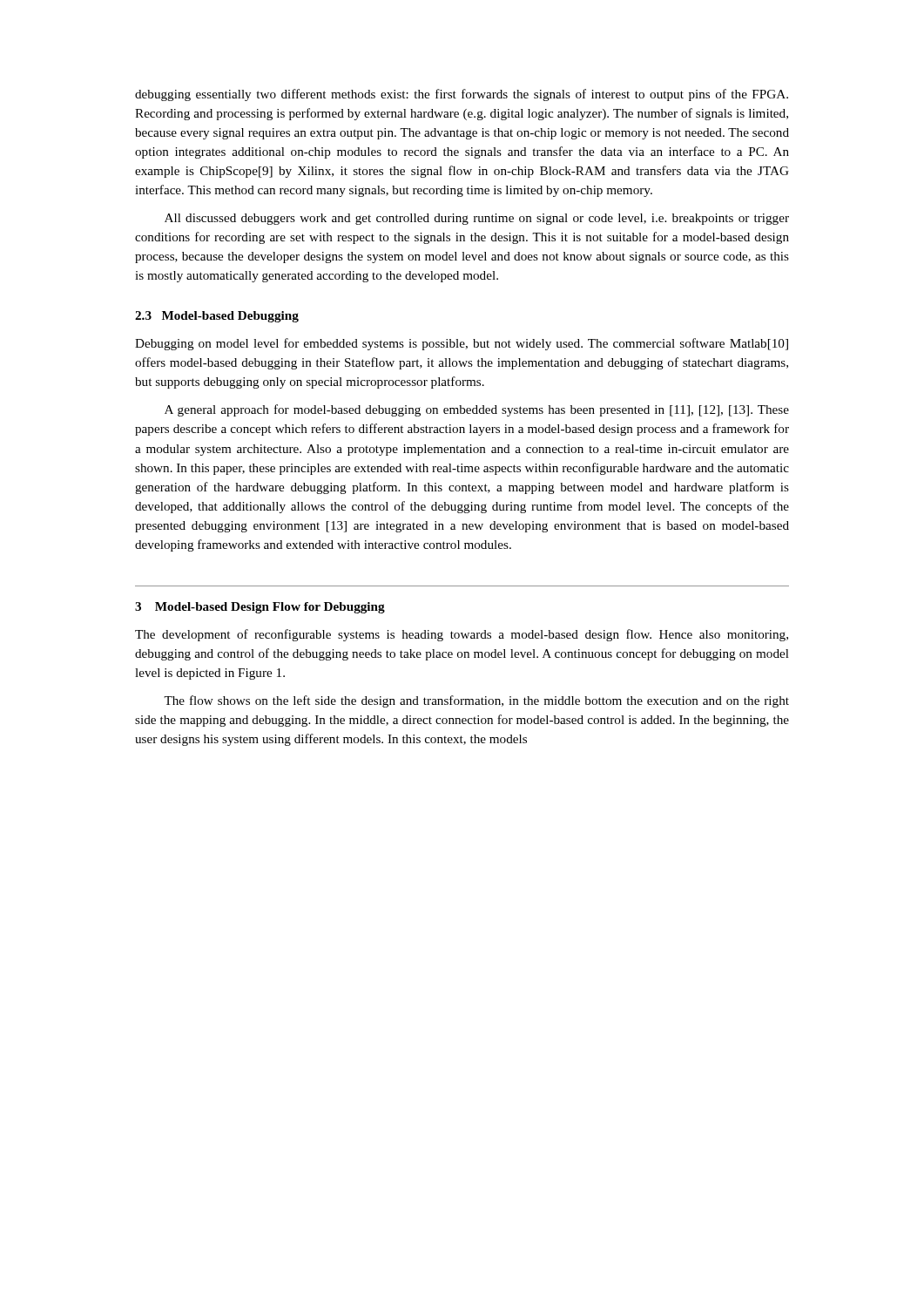Locate the block of text that opens with "A general approach for model-based debugging"
Screen dimensions: 1307x924
click(x=462, y=477)
